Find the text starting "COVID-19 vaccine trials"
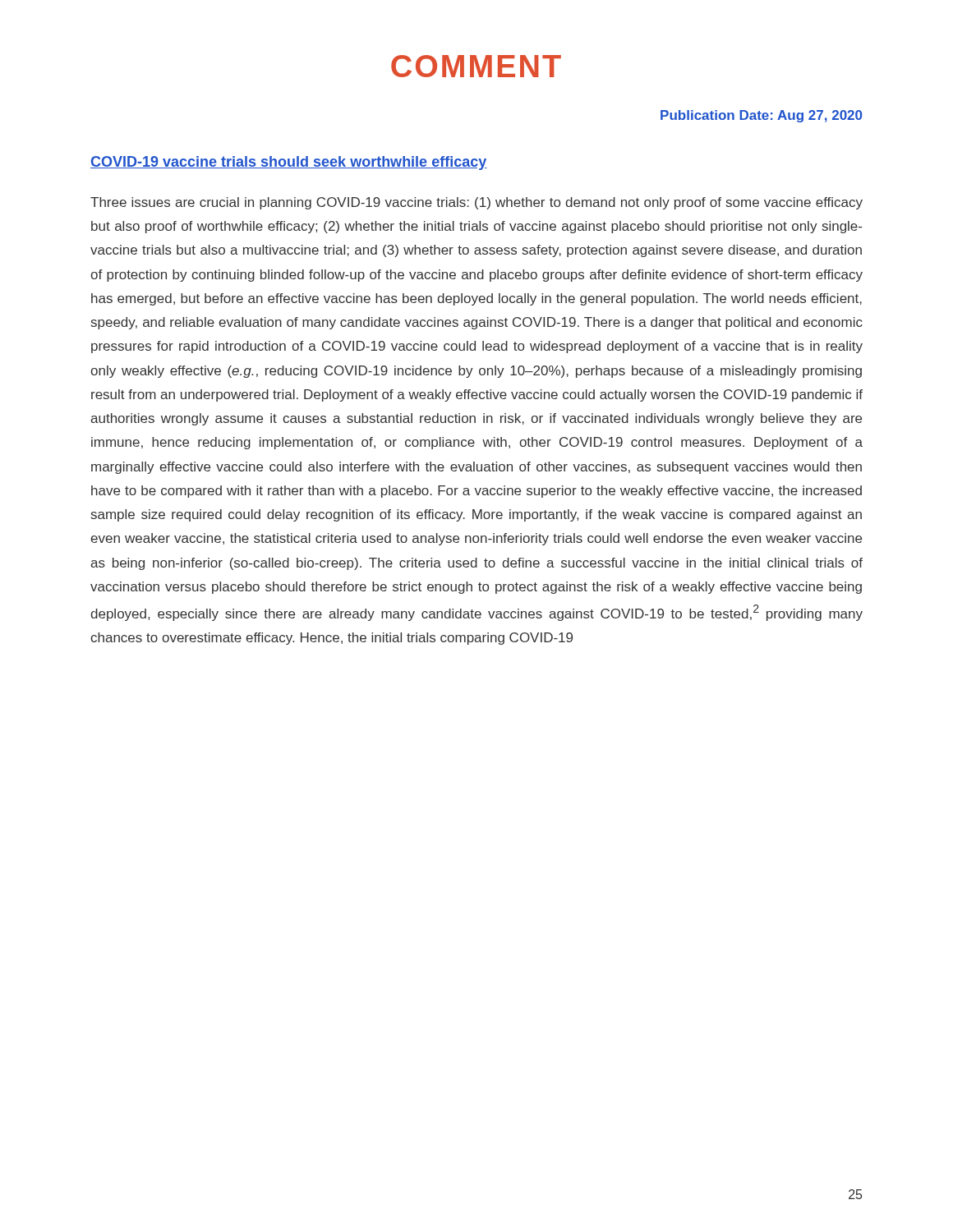The width and height of the screenshot is (953, 1232). [x=288, y=162]
